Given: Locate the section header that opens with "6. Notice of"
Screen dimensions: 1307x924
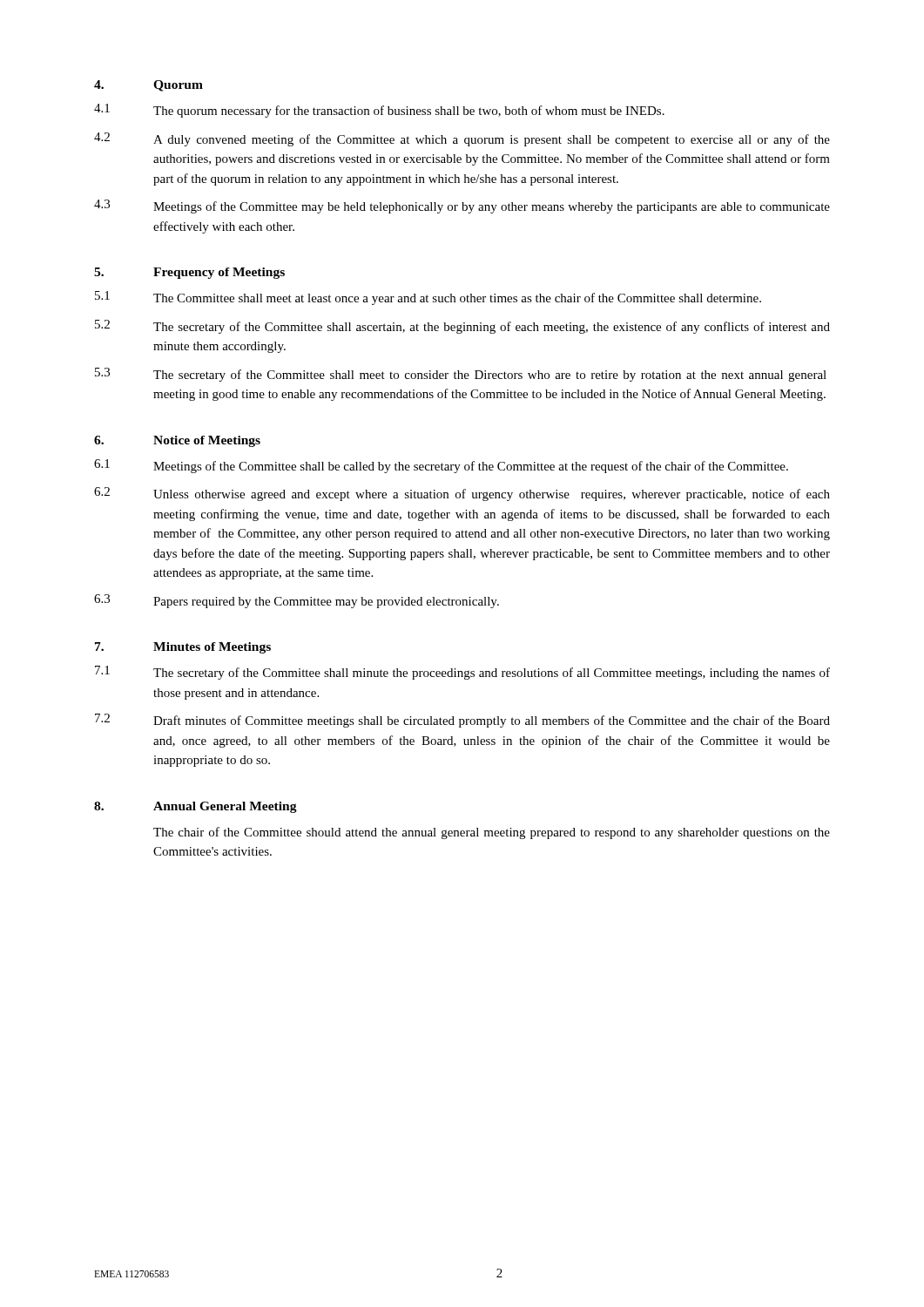Looking at the screenshot, I should coord(177,440).
